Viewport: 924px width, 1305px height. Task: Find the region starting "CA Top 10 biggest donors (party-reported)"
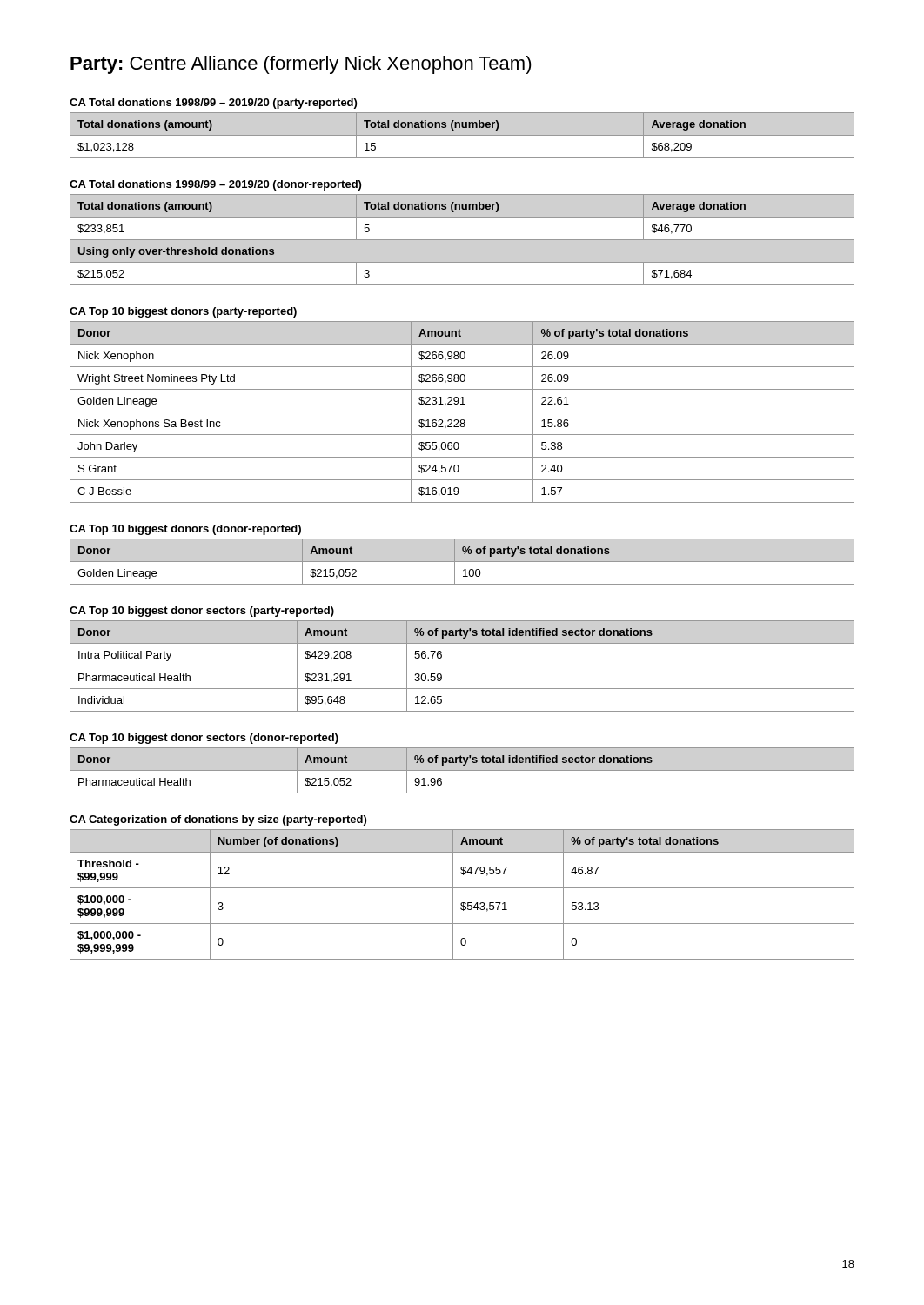(462, 311)
